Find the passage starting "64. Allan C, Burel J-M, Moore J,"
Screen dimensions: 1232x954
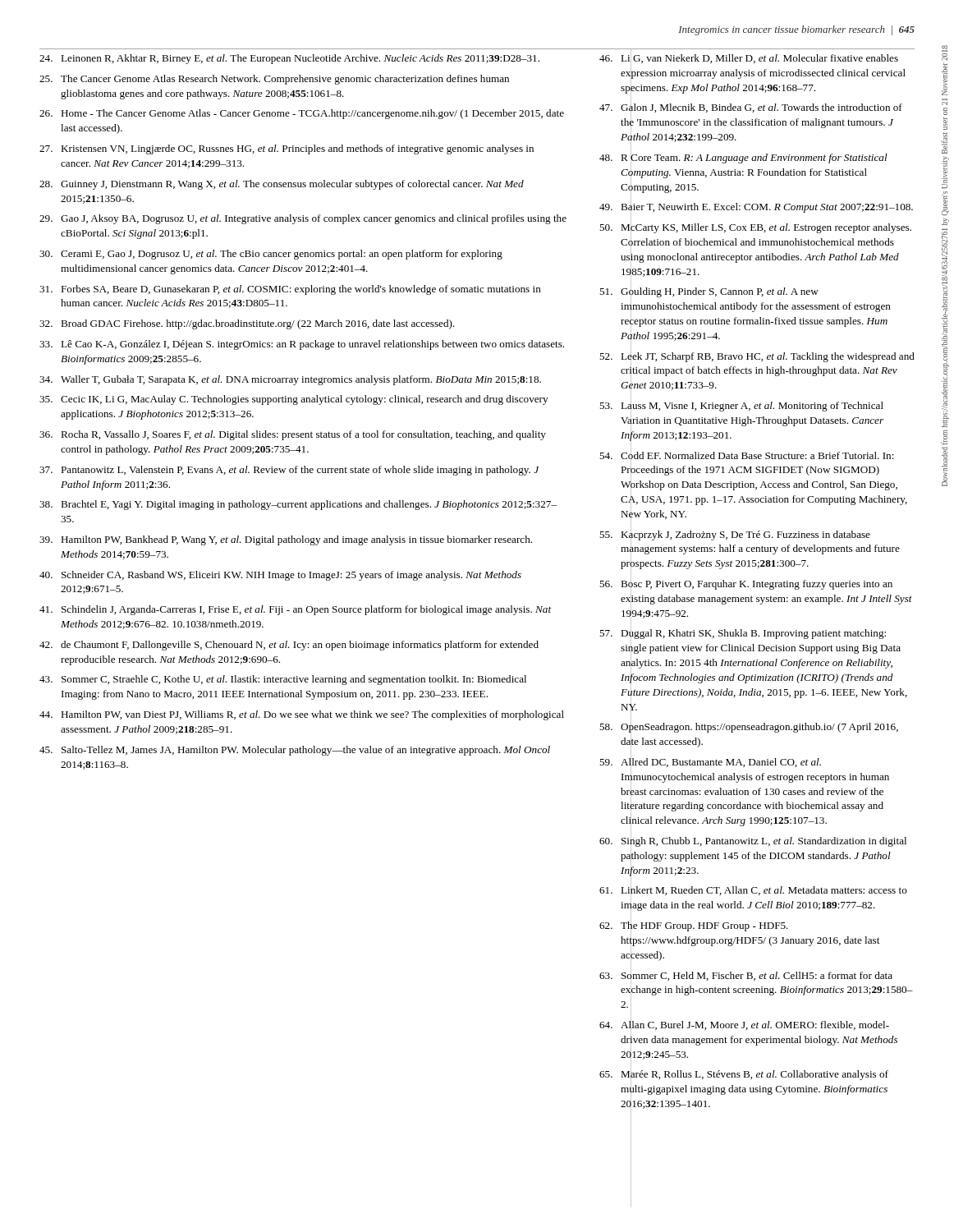point(757,1040)
